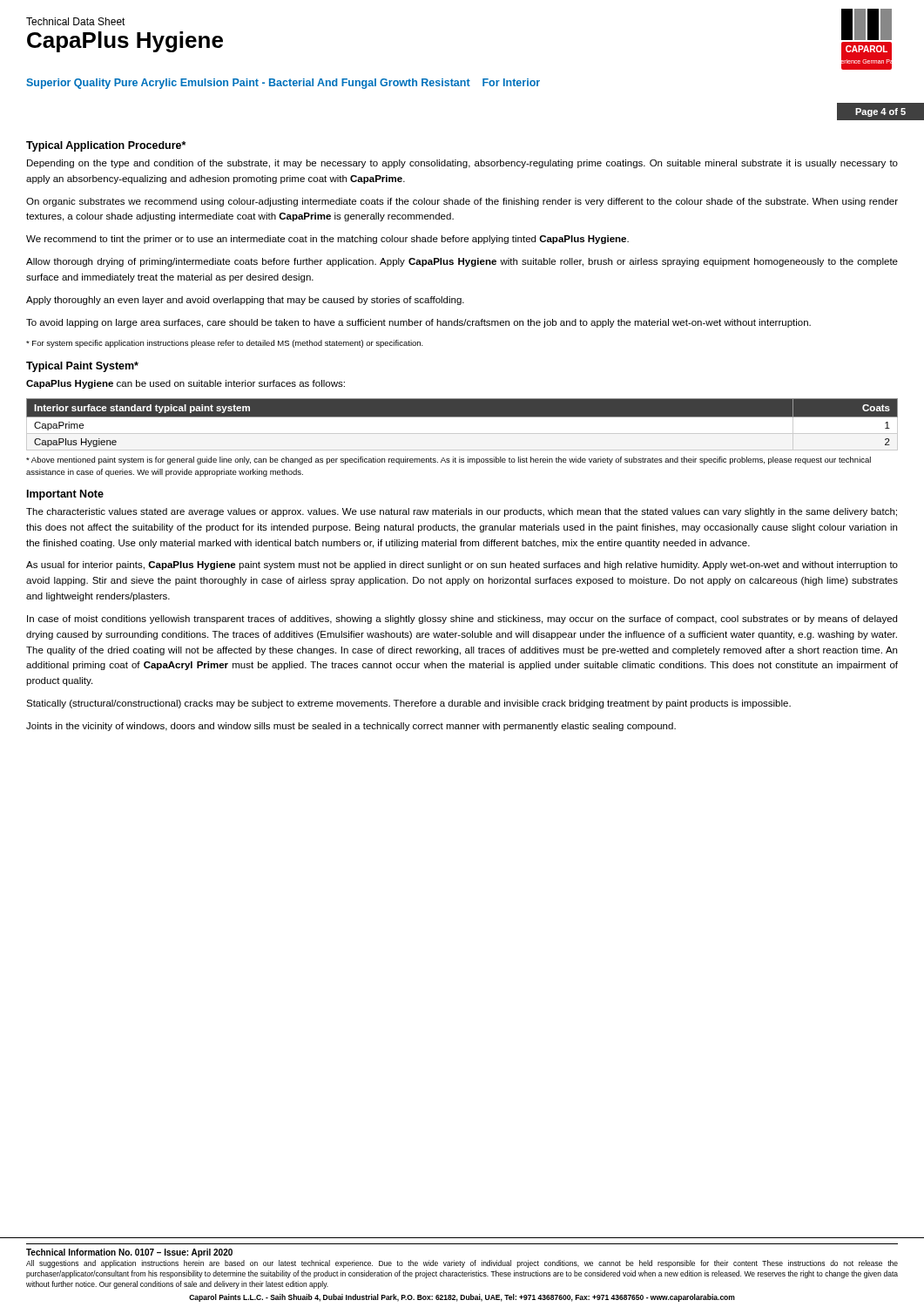The height and width of the screenshot is (1307, 924).
Task: Where is the passage that starts "For system specific"?
Action: coord(225,343)
